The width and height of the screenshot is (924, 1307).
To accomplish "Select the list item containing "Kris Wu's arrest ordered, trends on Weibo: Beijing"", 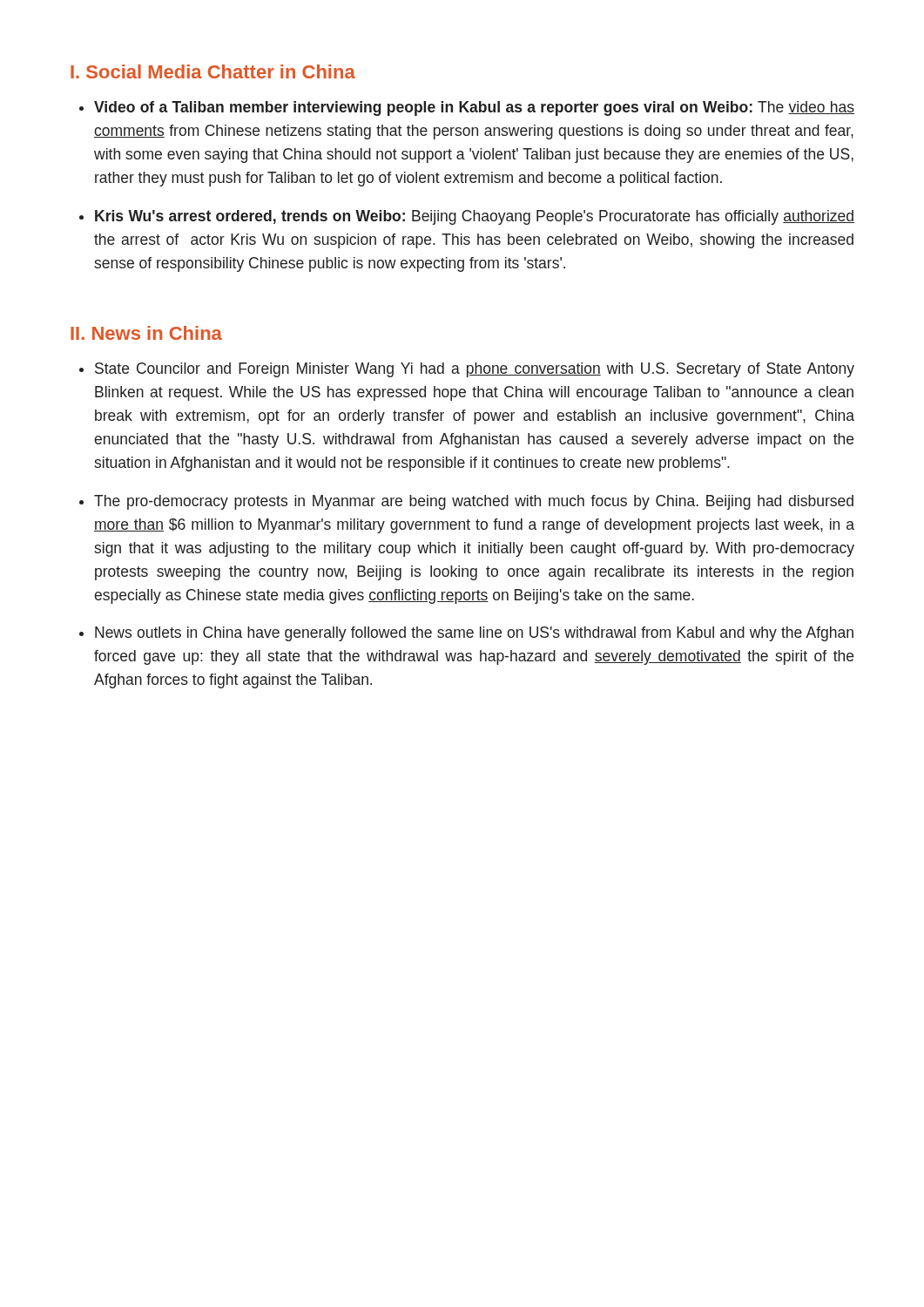I will [474, 239].
